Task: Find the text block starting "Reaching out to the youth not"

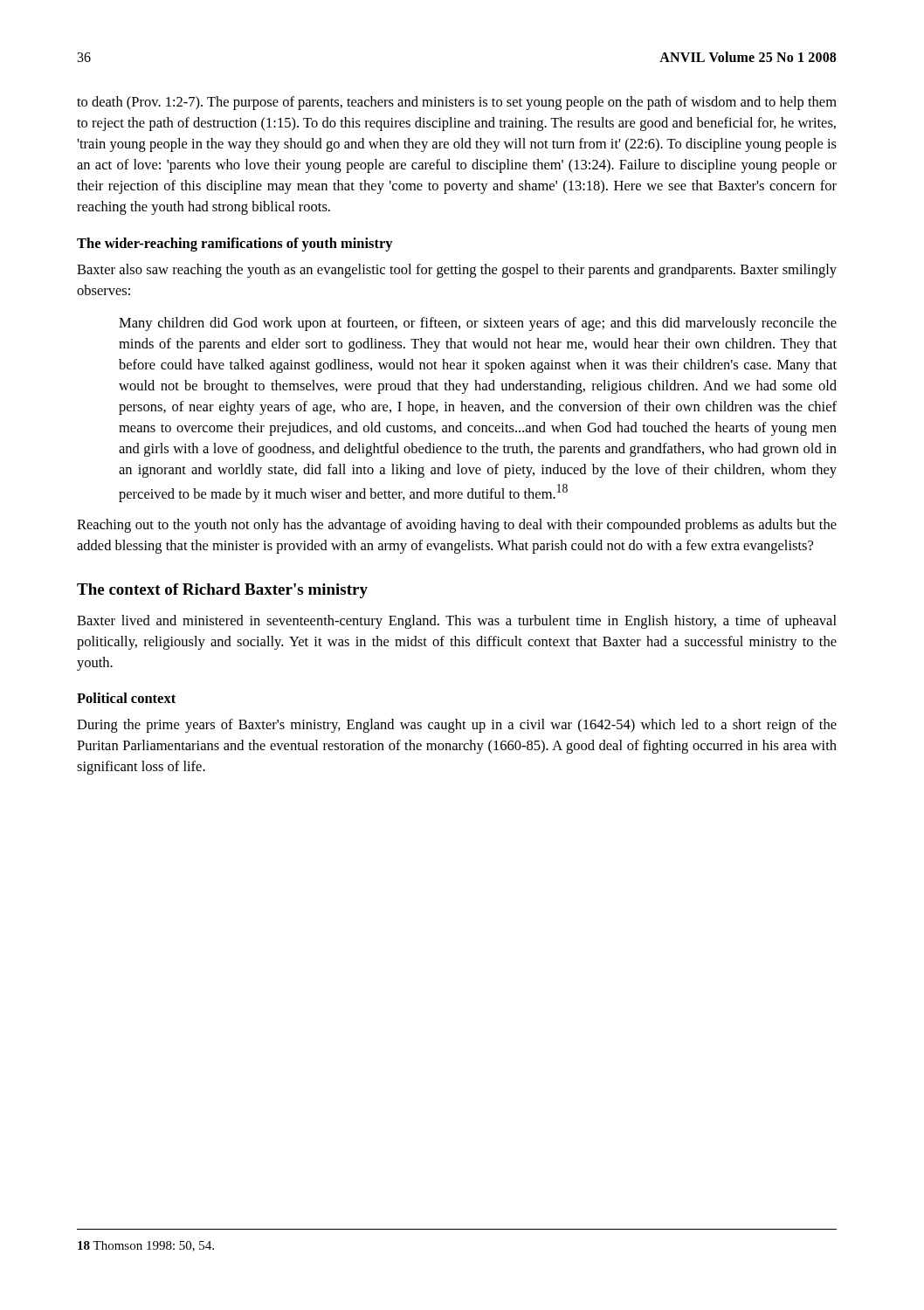Action: point(457,535)
